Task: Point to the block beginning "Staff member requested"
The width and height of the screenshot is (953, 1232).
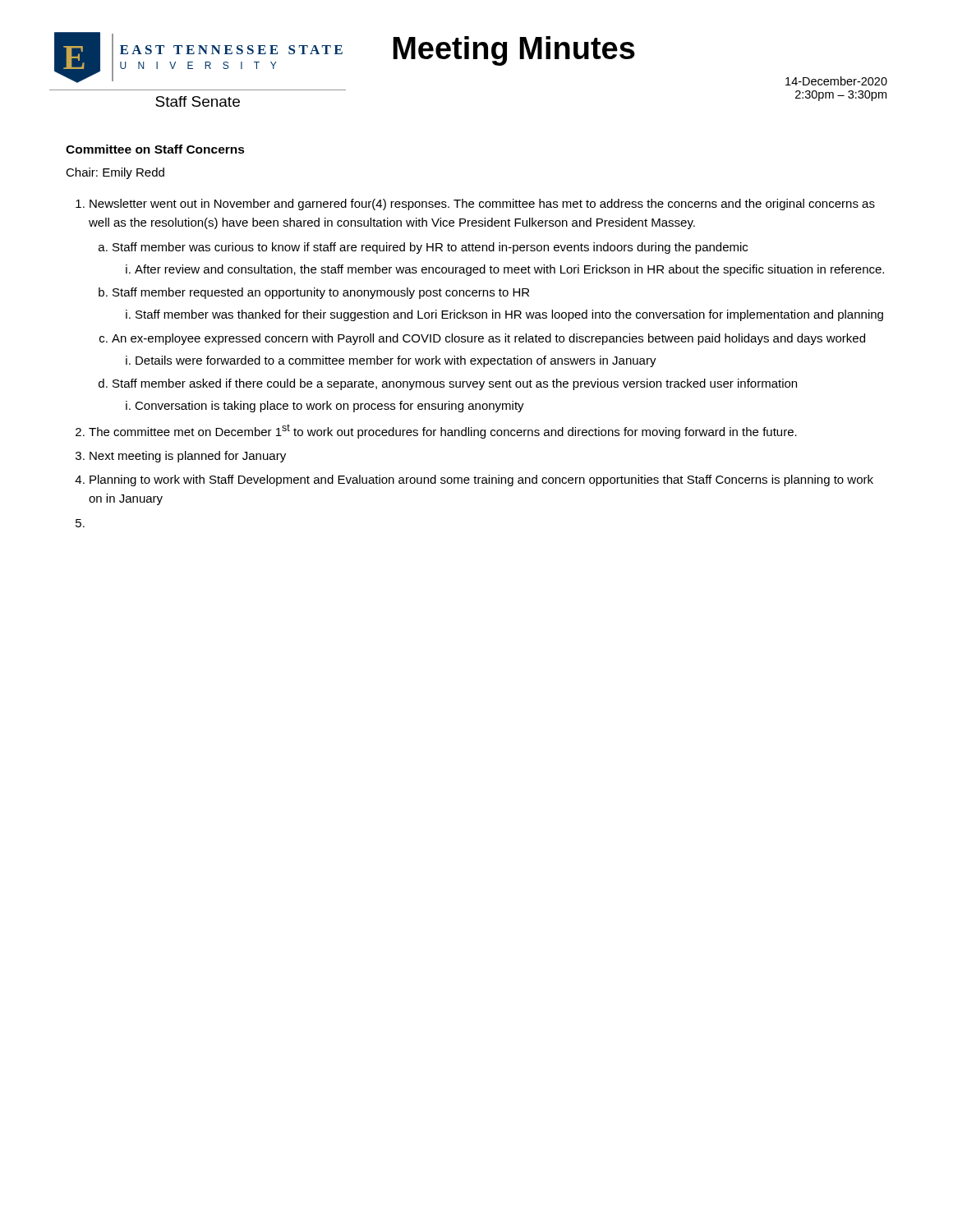Action: 499,304
